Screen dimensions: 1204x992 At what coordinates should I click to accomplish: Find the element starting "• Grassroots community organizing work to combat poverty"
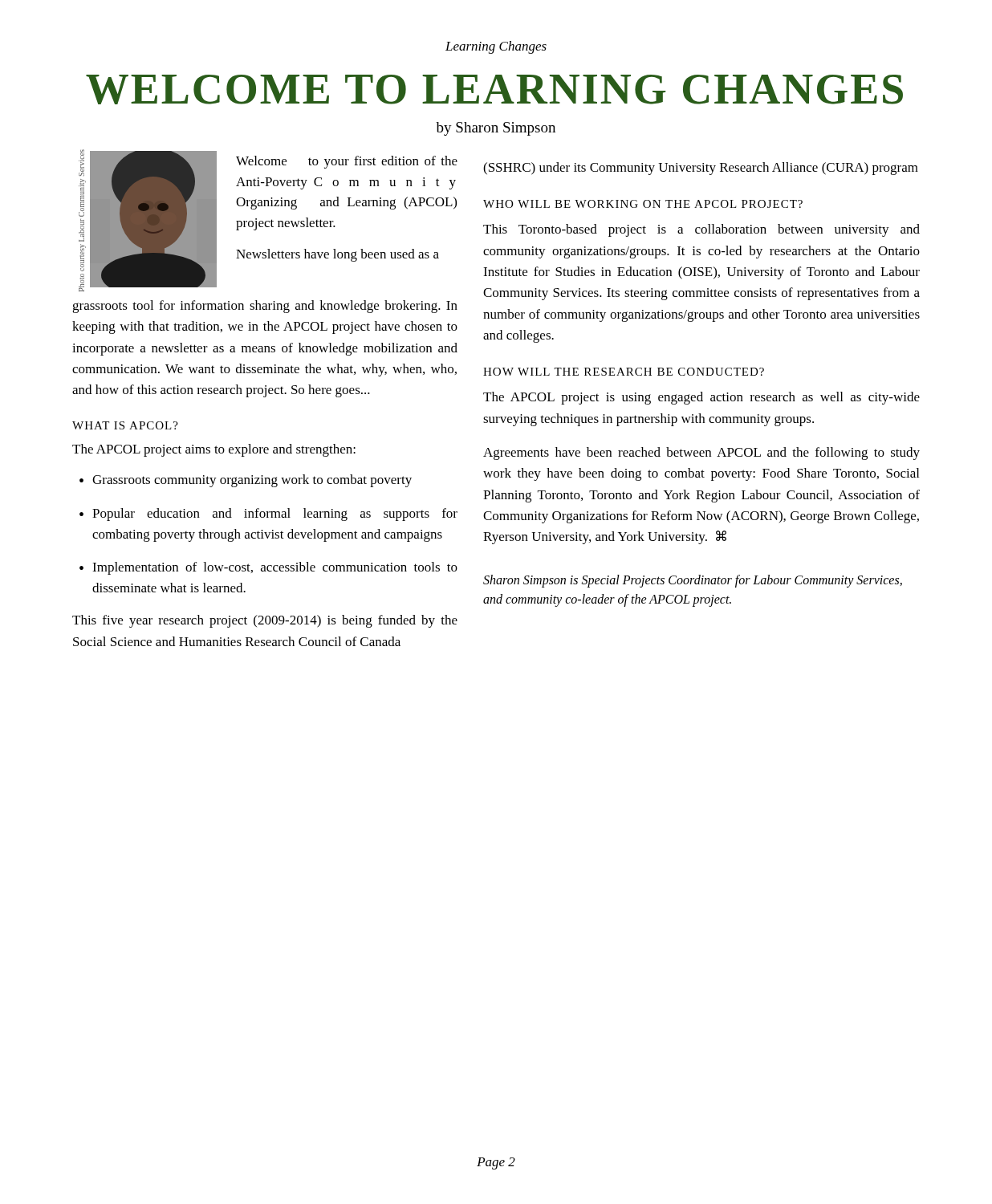[245, 481]
